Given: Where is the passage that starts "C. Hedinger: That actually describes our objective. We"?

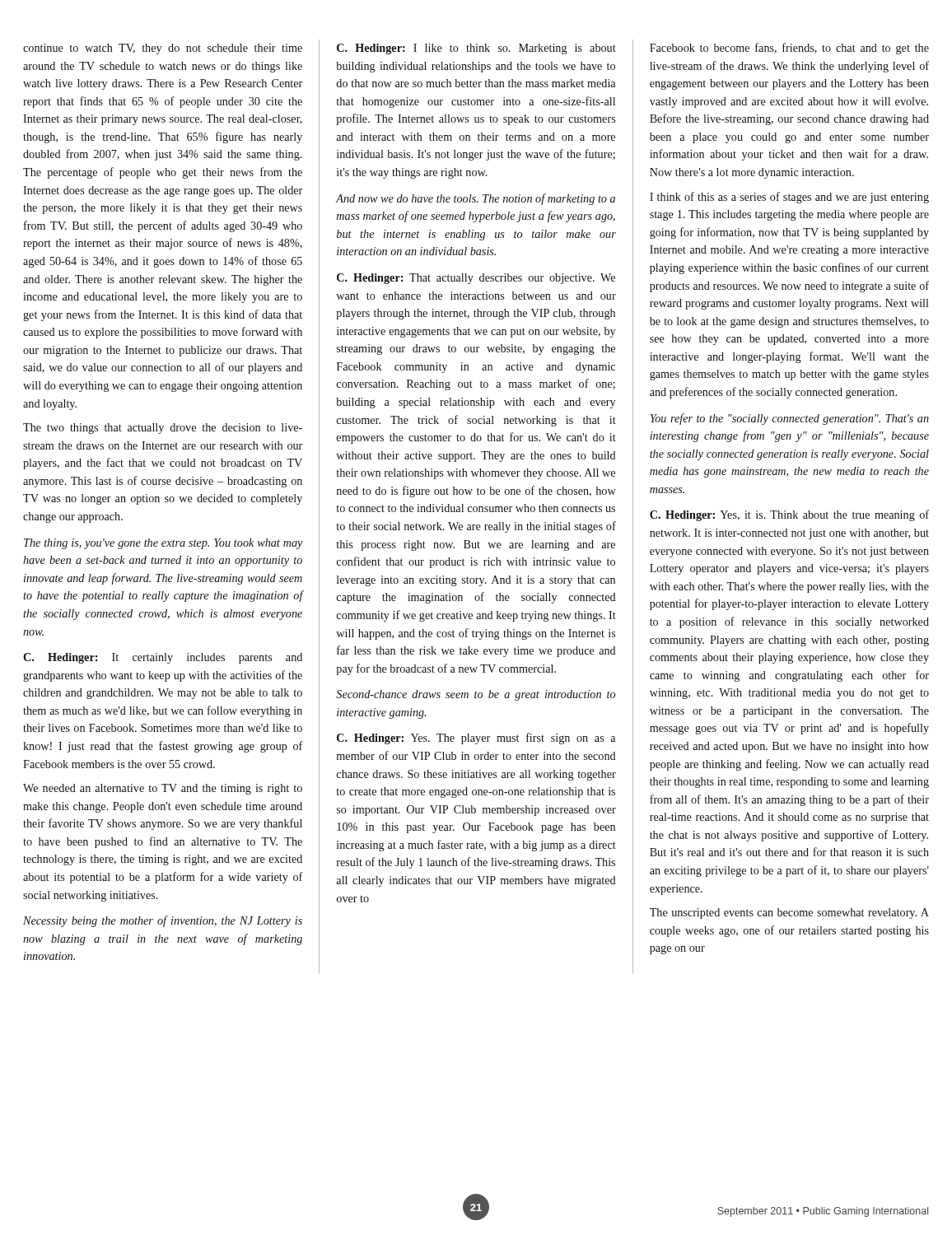Looking at the screenshot, I should [476, 473].
